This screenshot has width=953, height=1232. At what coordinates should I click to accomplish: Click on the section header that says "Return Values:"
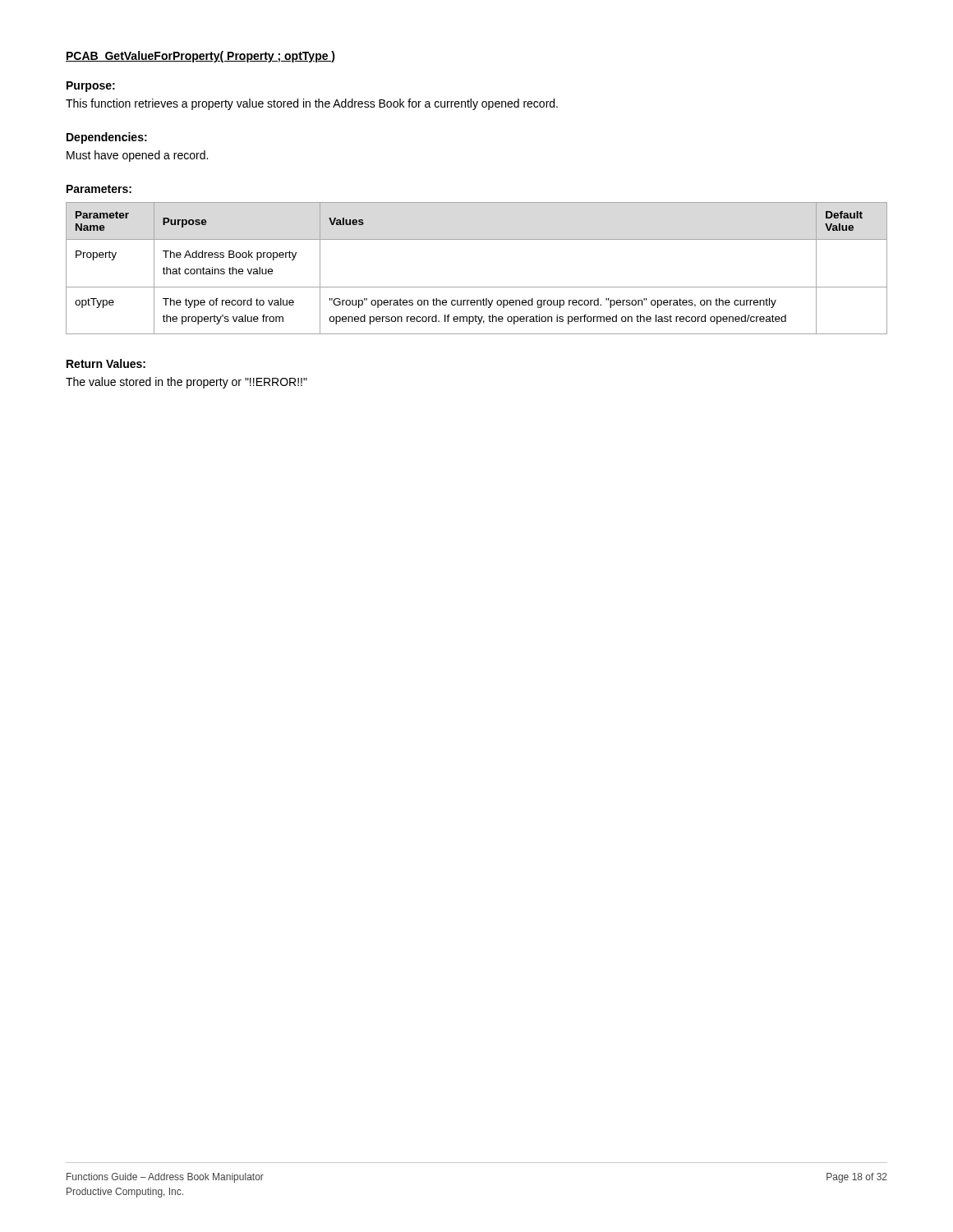106,364
